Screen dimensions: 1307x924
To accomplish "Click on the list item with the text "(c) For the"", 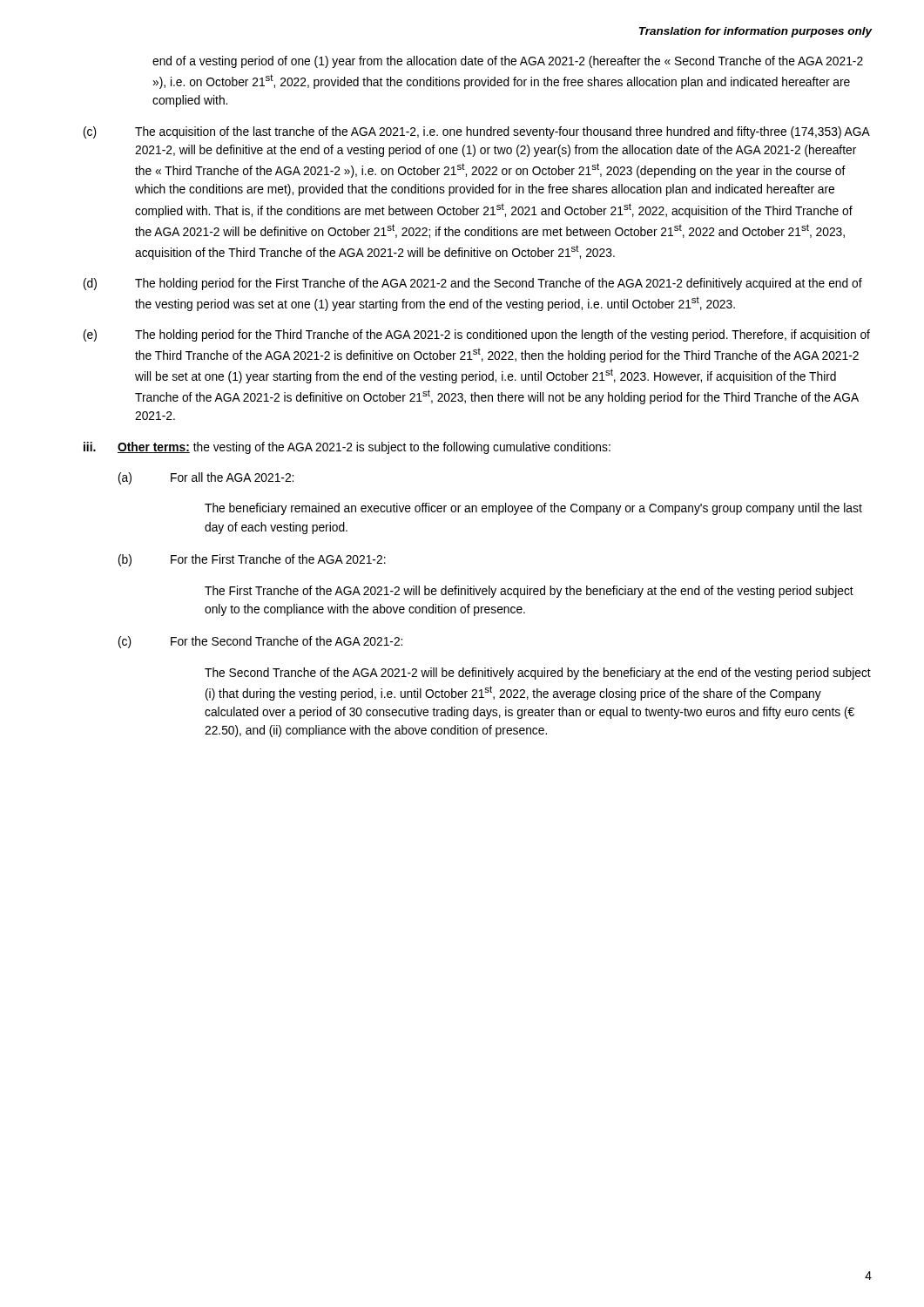I will coord(260,642).
